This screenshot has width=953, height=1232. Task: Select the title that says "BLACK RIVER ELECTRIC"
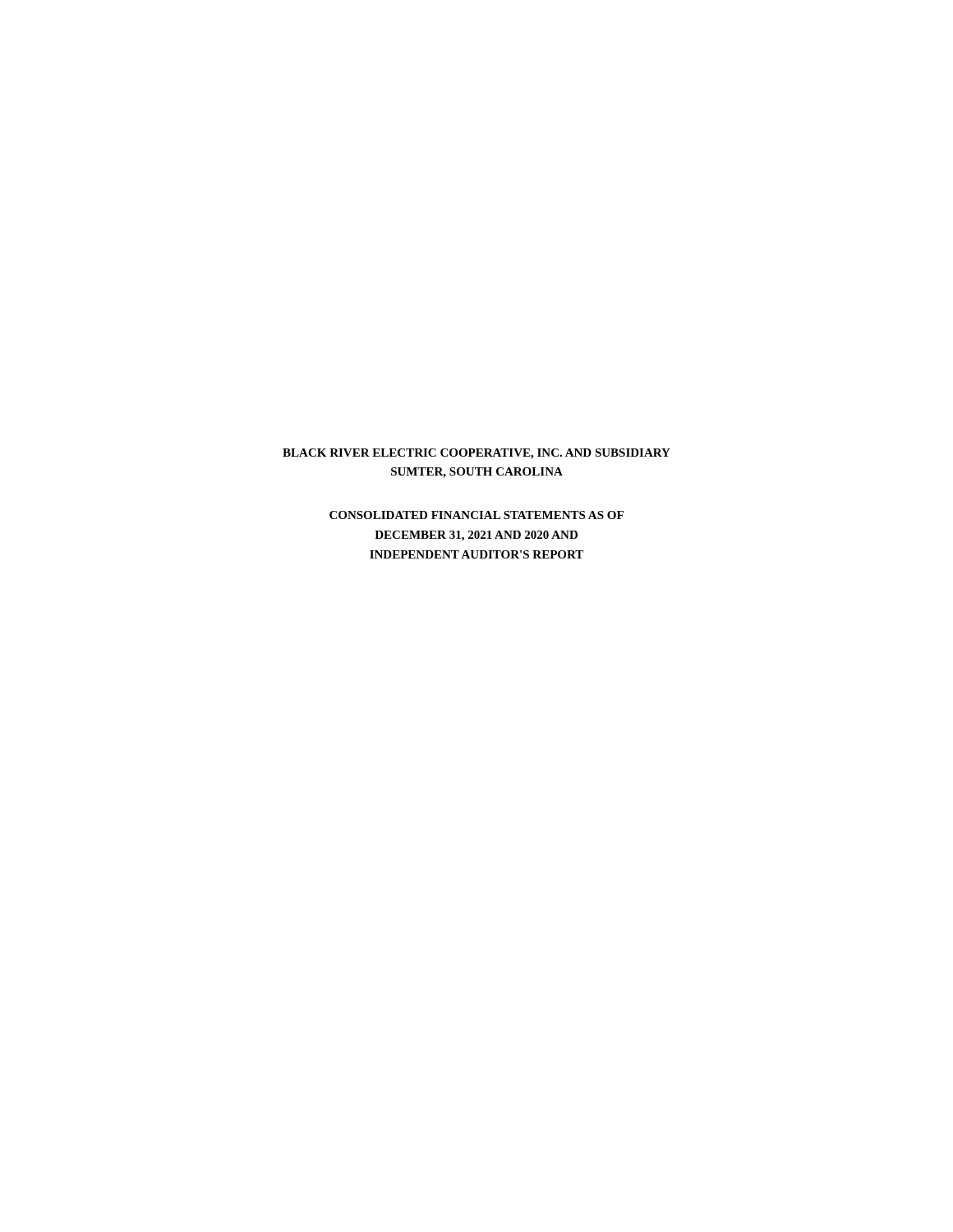(476, 462)
